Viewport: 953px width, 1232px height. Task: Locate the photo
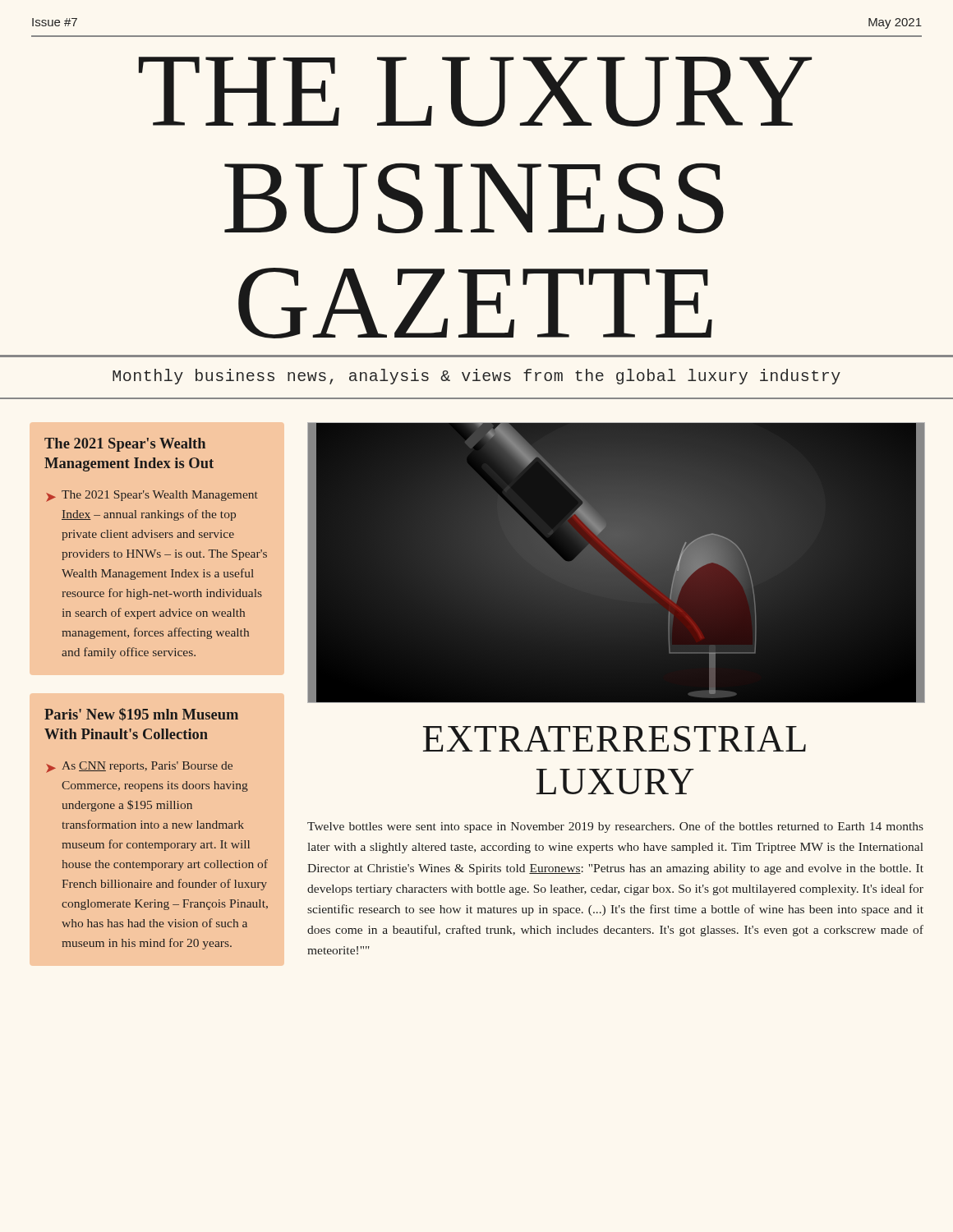click(616, 562)
